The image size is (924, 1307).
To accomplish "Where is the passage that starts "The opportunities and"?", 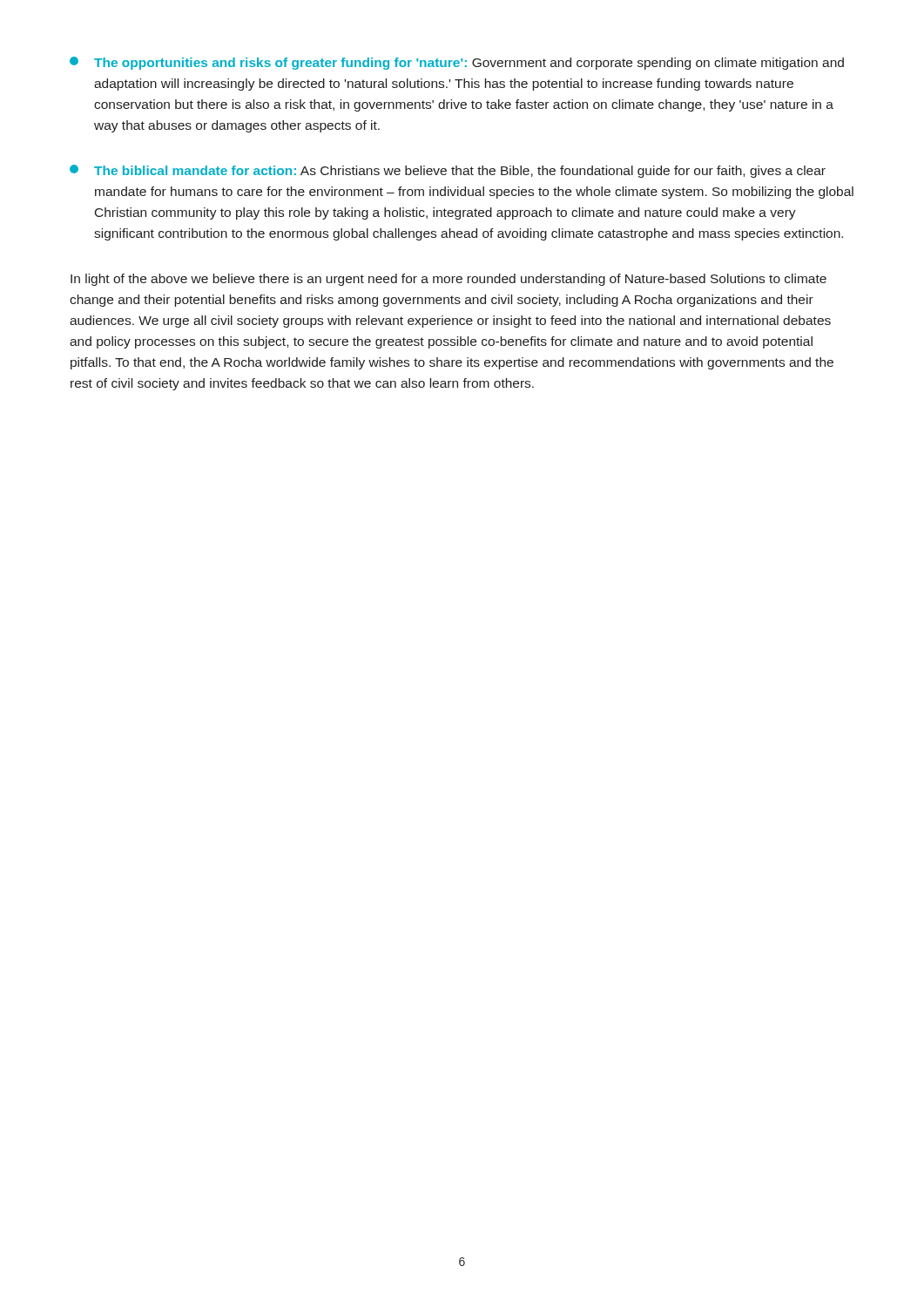I will tap(462, 94).
